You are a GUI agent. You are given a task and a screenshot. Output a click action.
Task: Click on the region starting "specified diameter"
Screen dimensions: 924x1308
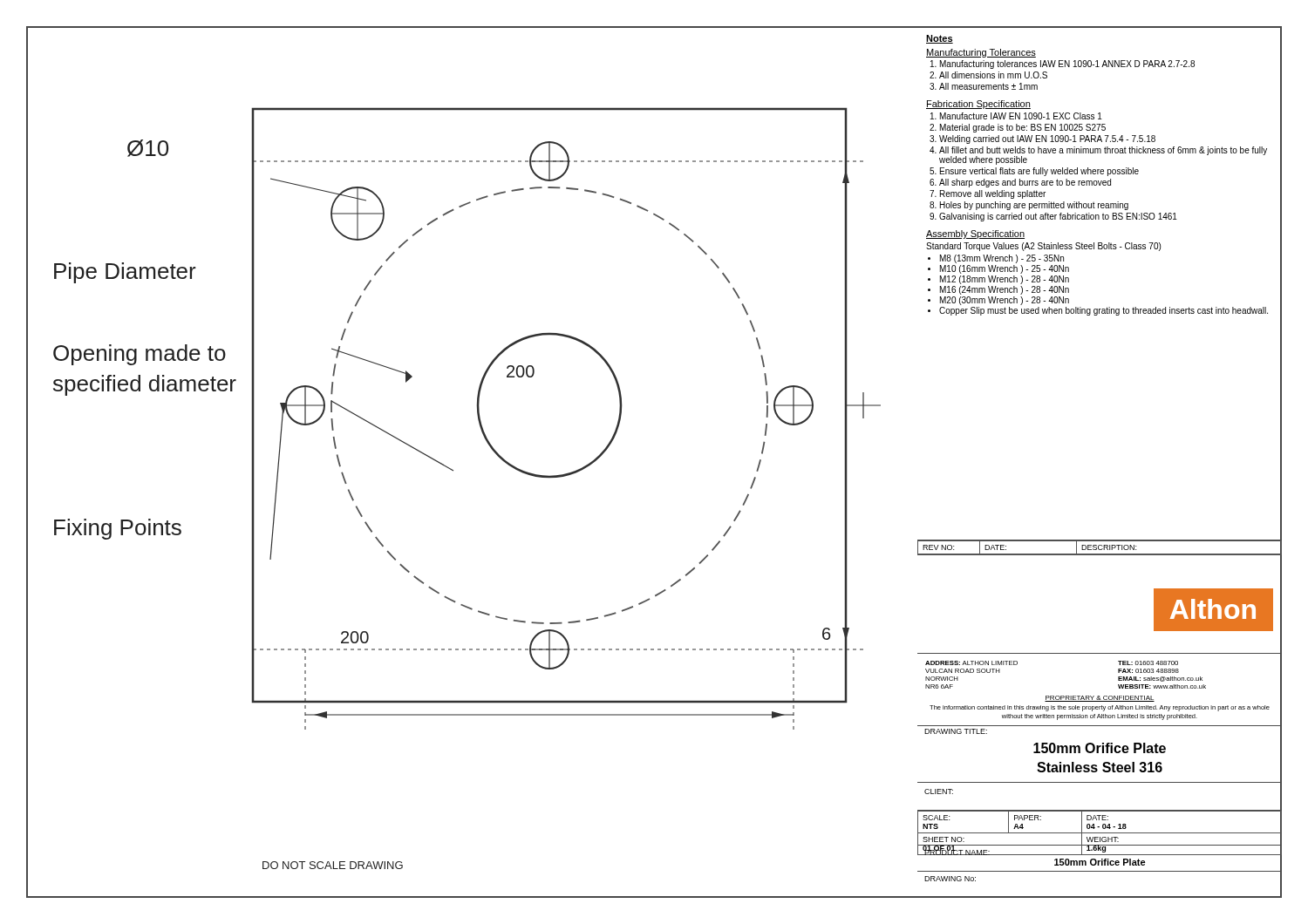click(x=144, y=384)
